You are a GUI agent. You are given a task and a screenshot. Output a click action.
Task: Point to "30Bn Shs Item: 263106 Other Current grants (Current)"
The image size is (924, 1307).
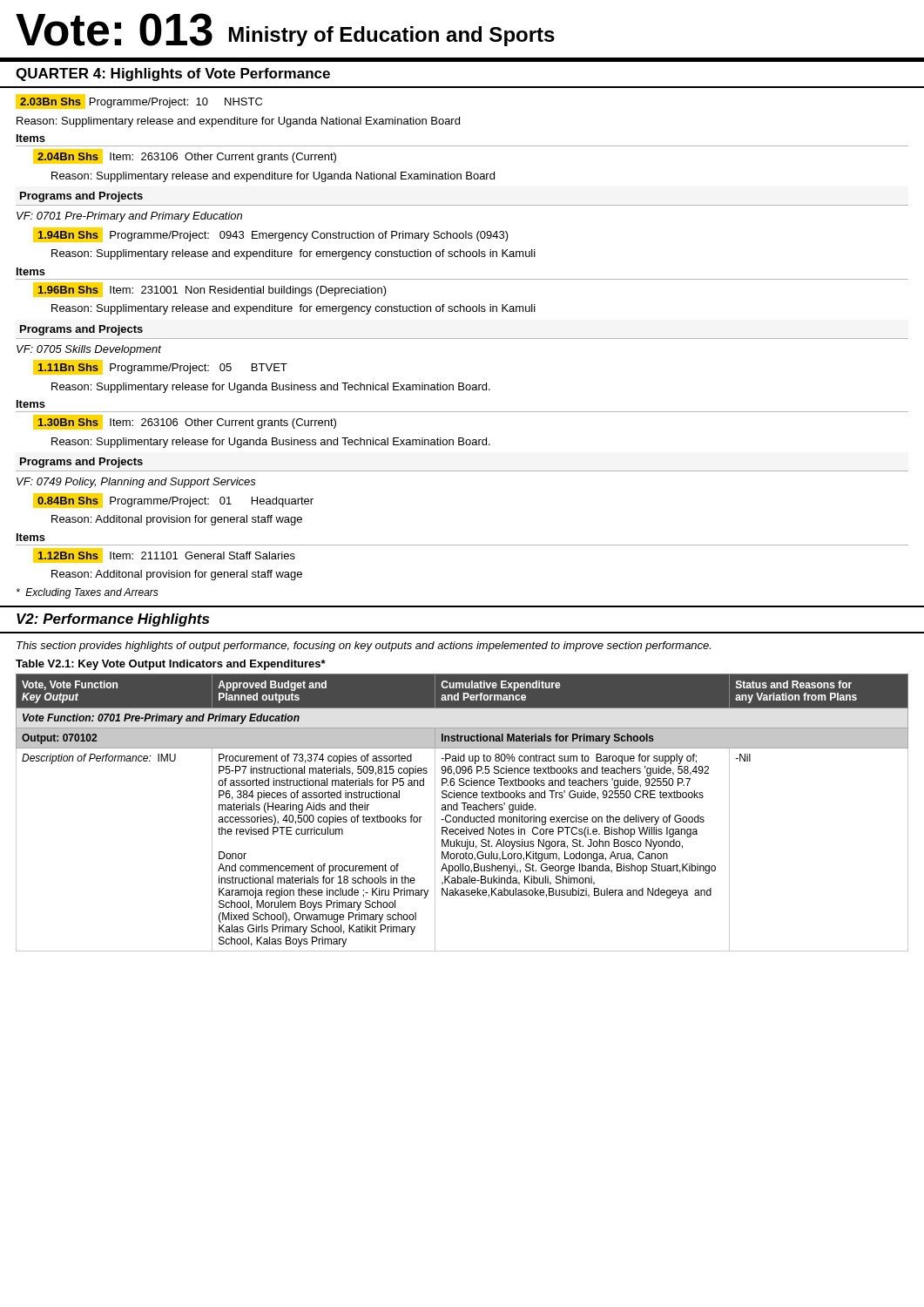[185, 422]
